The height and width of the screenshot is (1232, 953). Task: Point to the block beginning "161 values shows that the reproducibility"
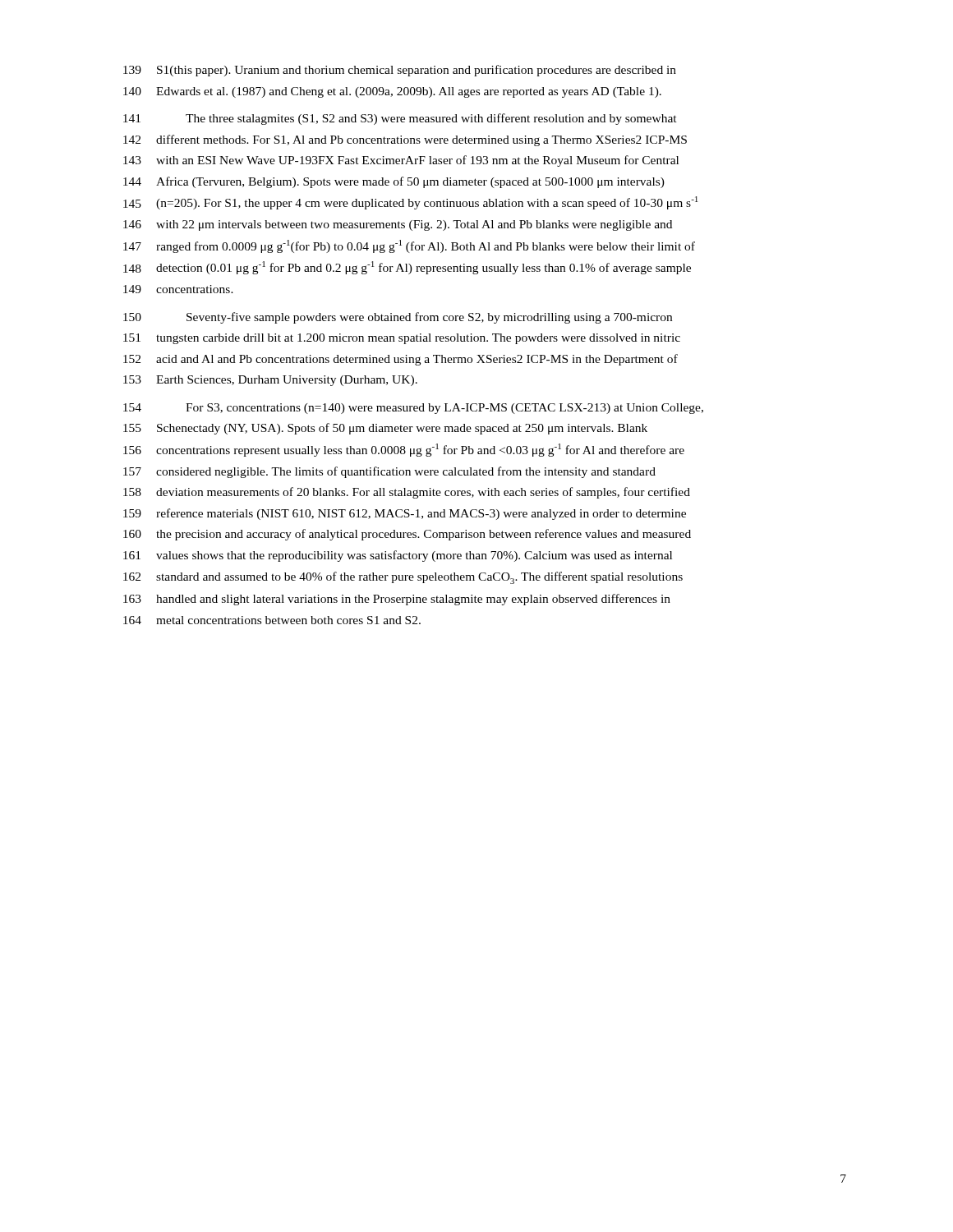pyautogui.click(x=476, y=555)
